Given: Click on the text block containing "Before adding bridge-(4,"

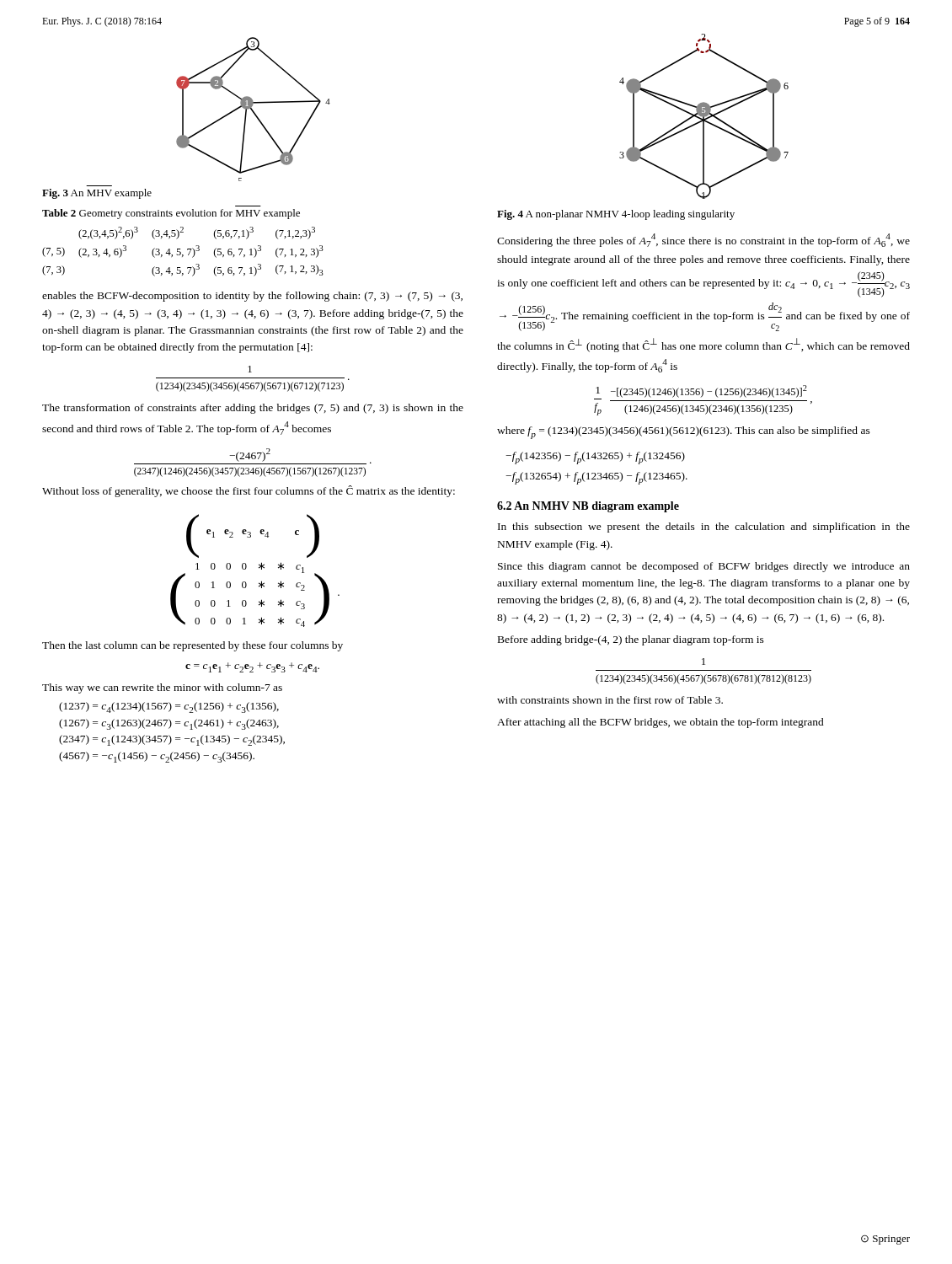Looking at the screenshot, I should (x=631, y=639).
